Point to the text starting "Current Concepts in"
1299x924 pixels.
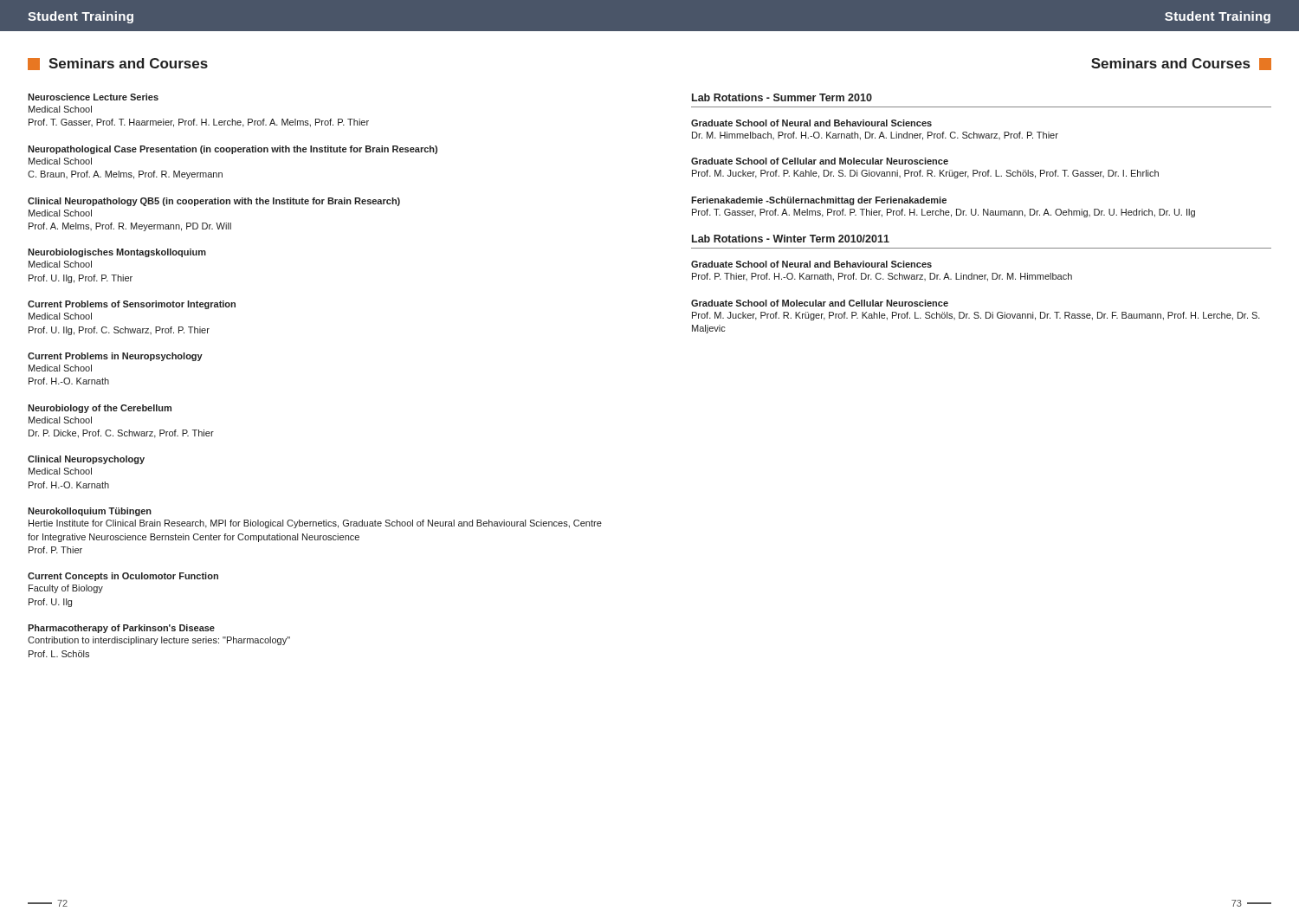(x=123, y=577)
